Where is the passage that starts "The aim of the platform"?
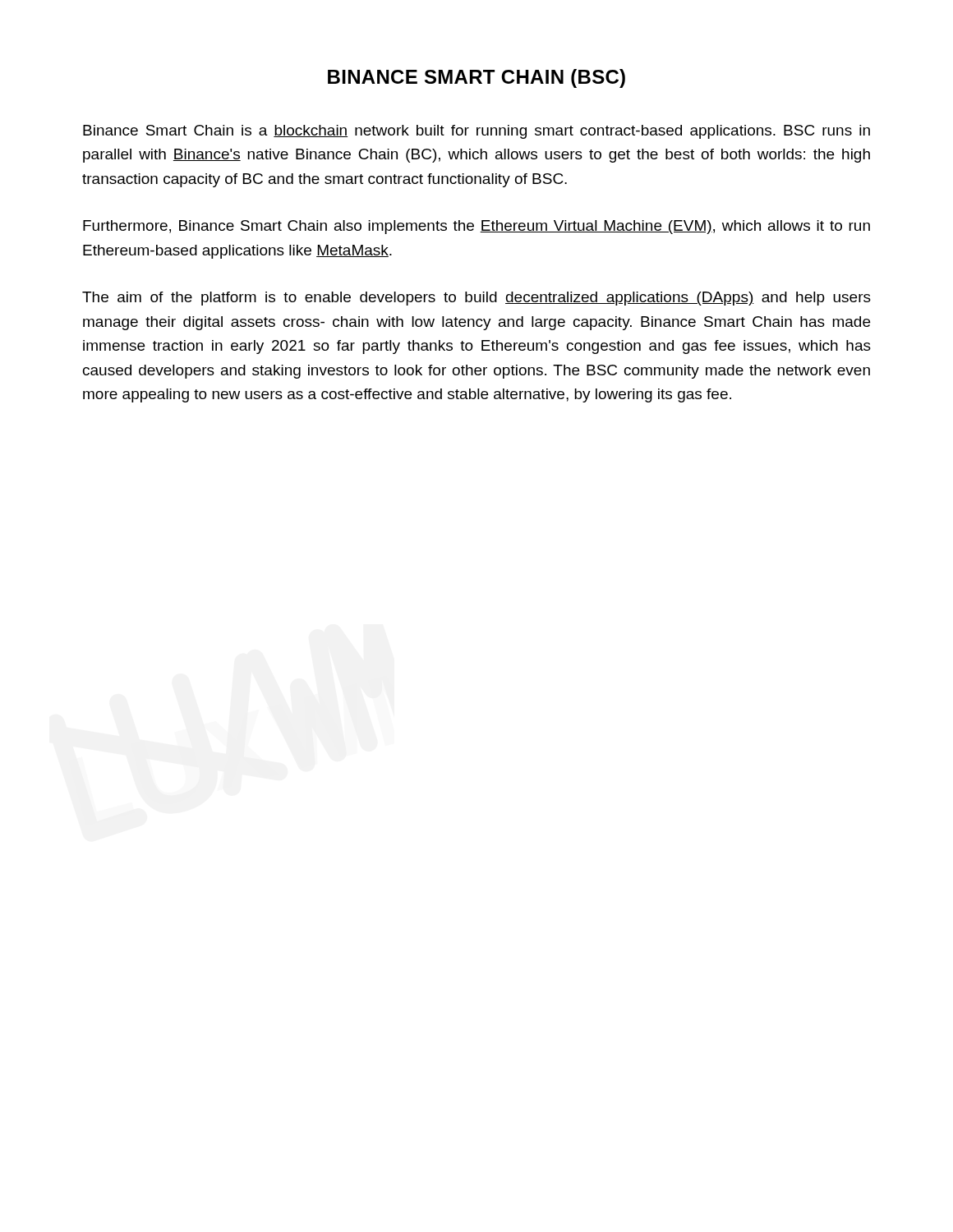The image size is (953, 1232). (476, 345)
